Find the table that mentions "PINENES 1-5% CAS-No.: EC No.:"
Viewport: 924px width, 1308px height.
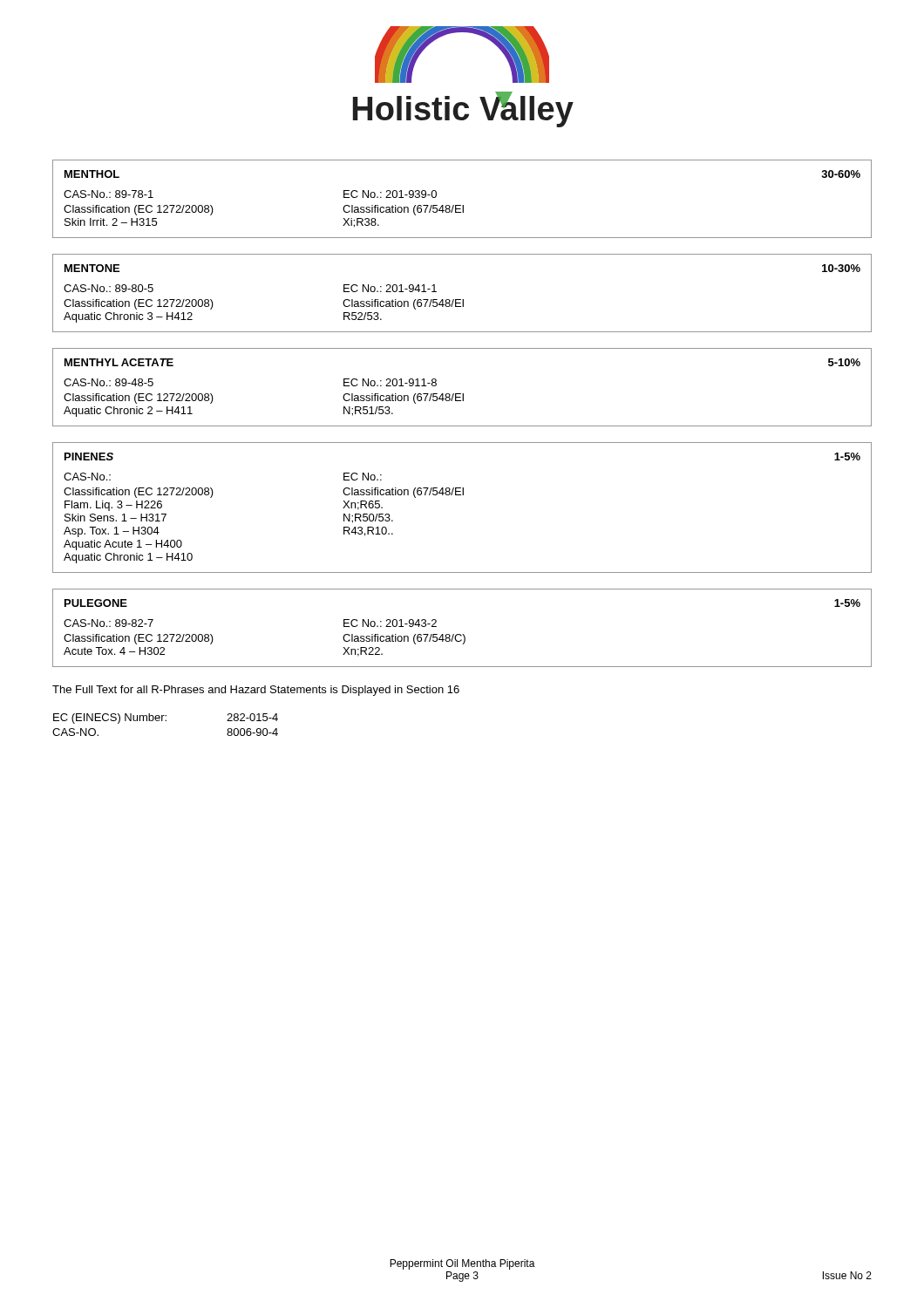462,508
